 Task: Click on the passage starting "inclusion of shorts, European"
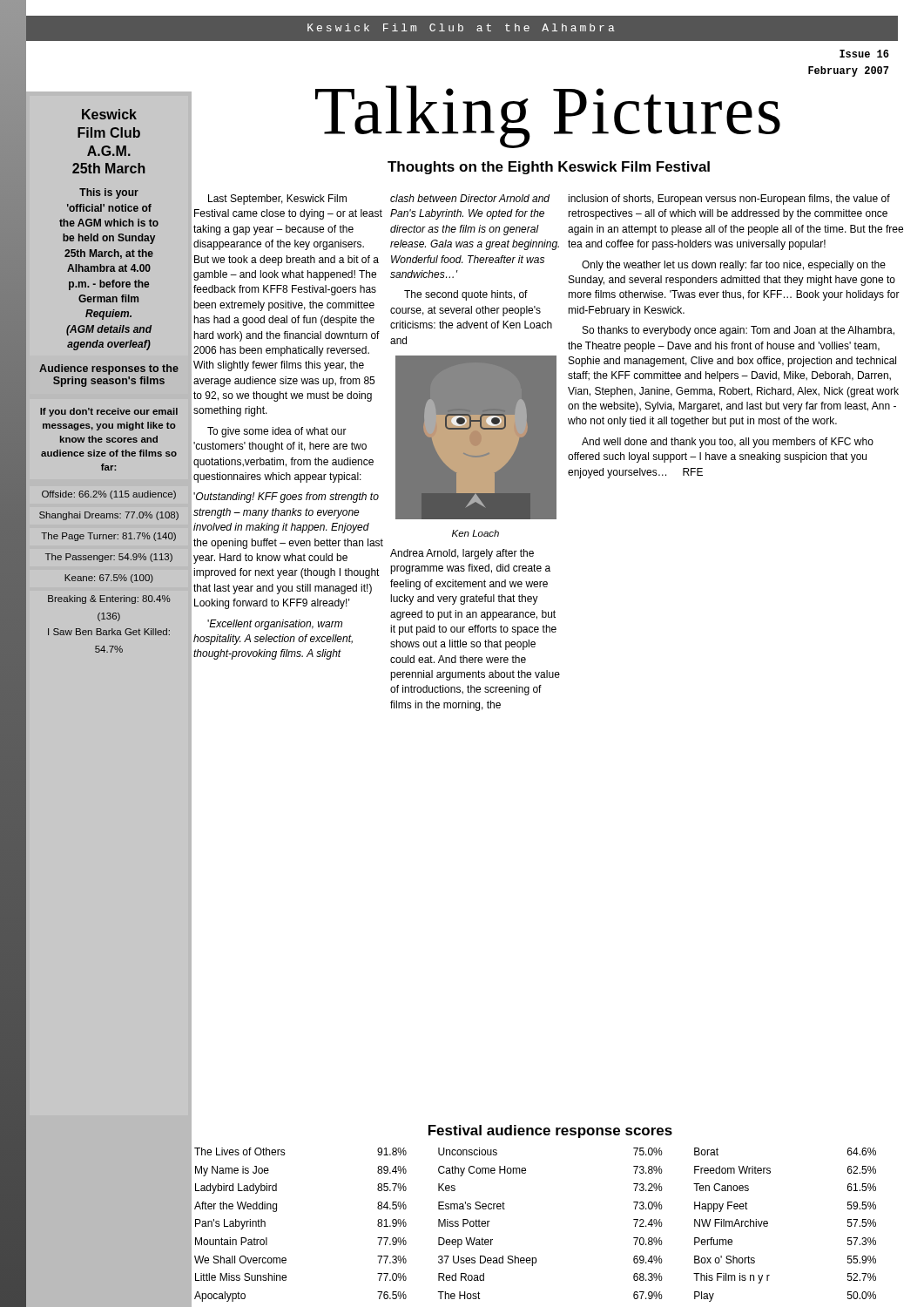coord(737,336)
